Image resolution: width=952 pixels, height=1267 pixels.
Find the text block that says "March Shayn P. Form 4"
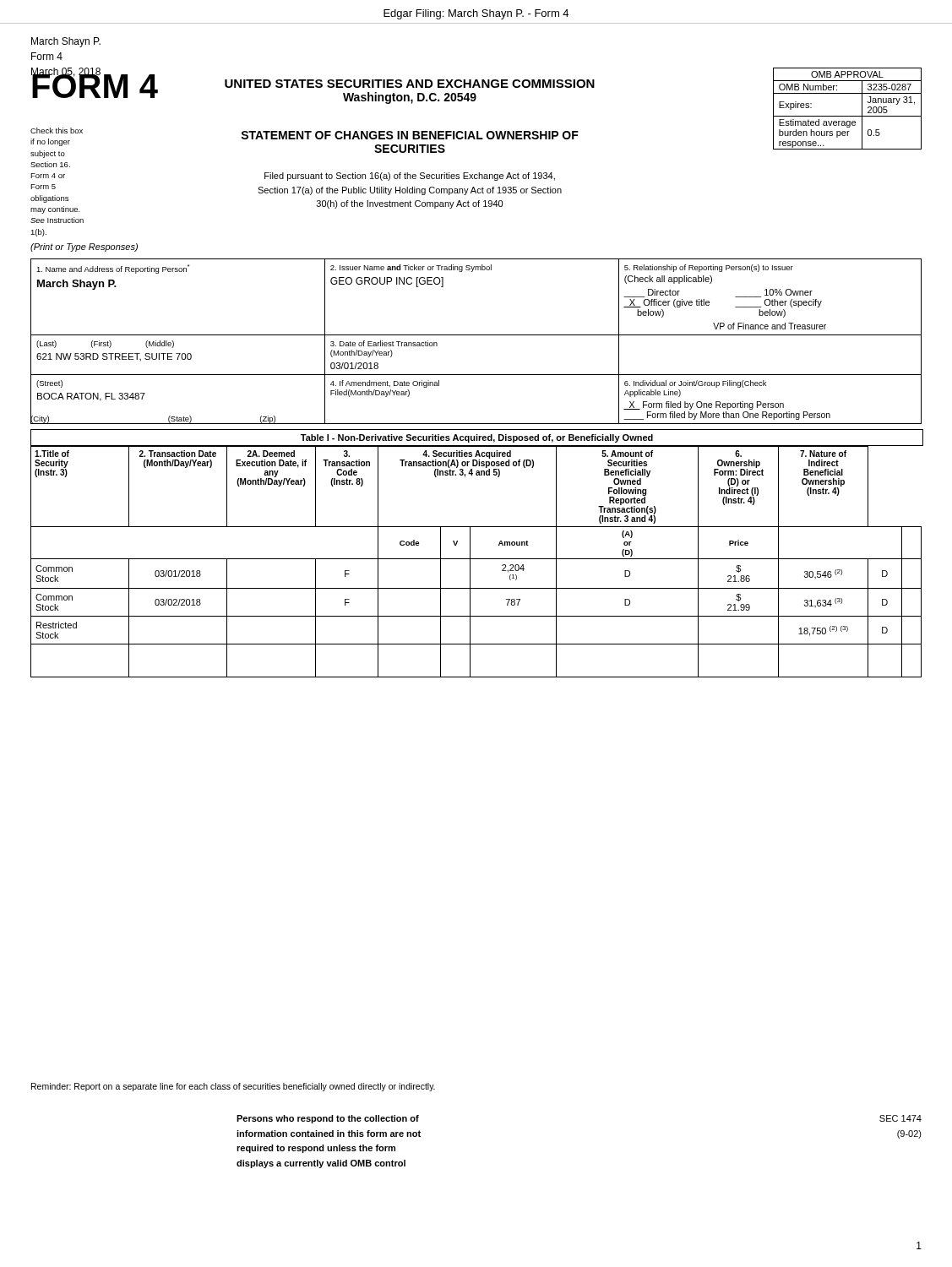pyautogui.click(x=66, y=57)
